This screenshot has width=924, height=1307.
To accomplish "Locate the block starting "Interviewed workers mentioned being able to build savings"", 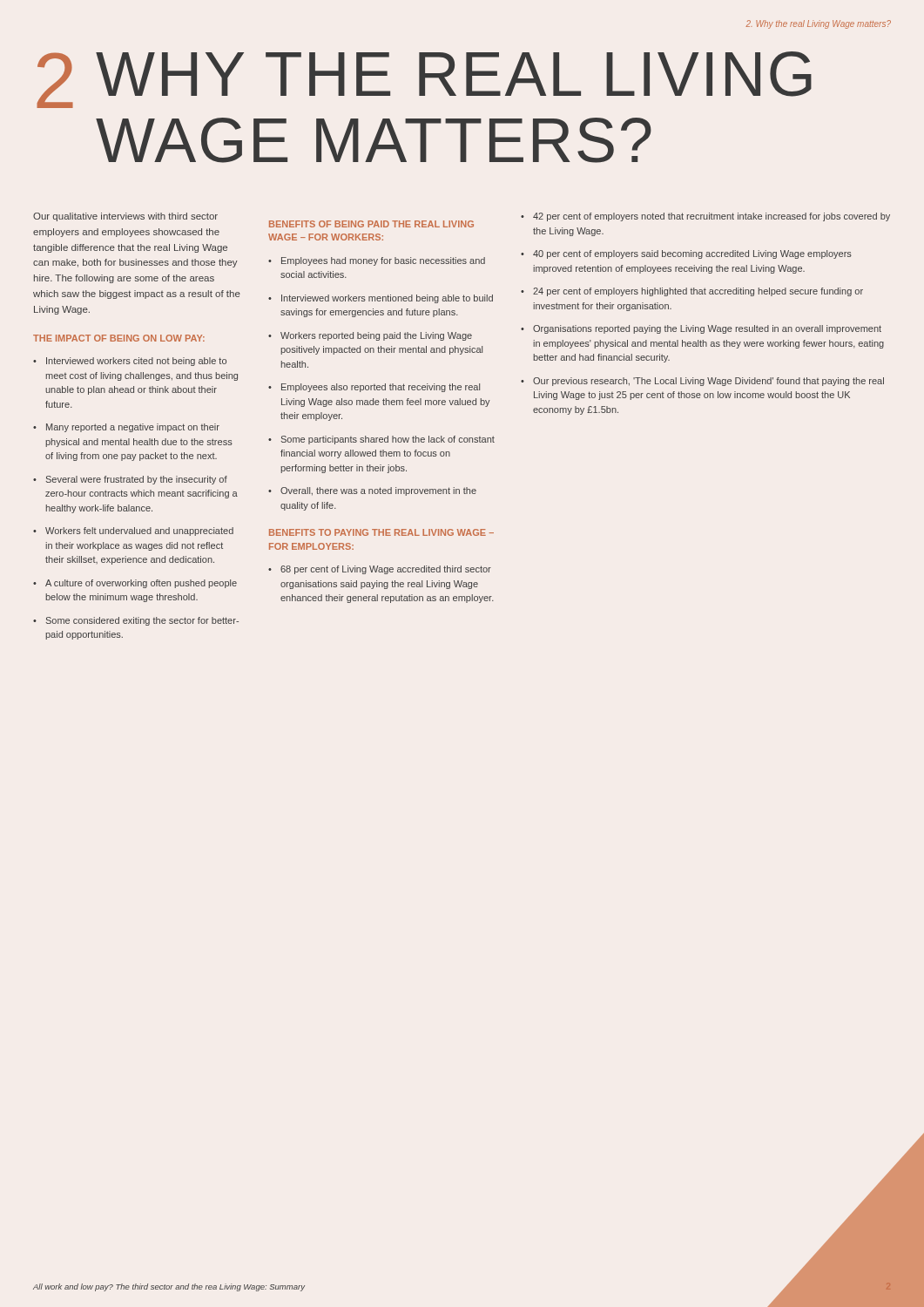I will (387, 305).
